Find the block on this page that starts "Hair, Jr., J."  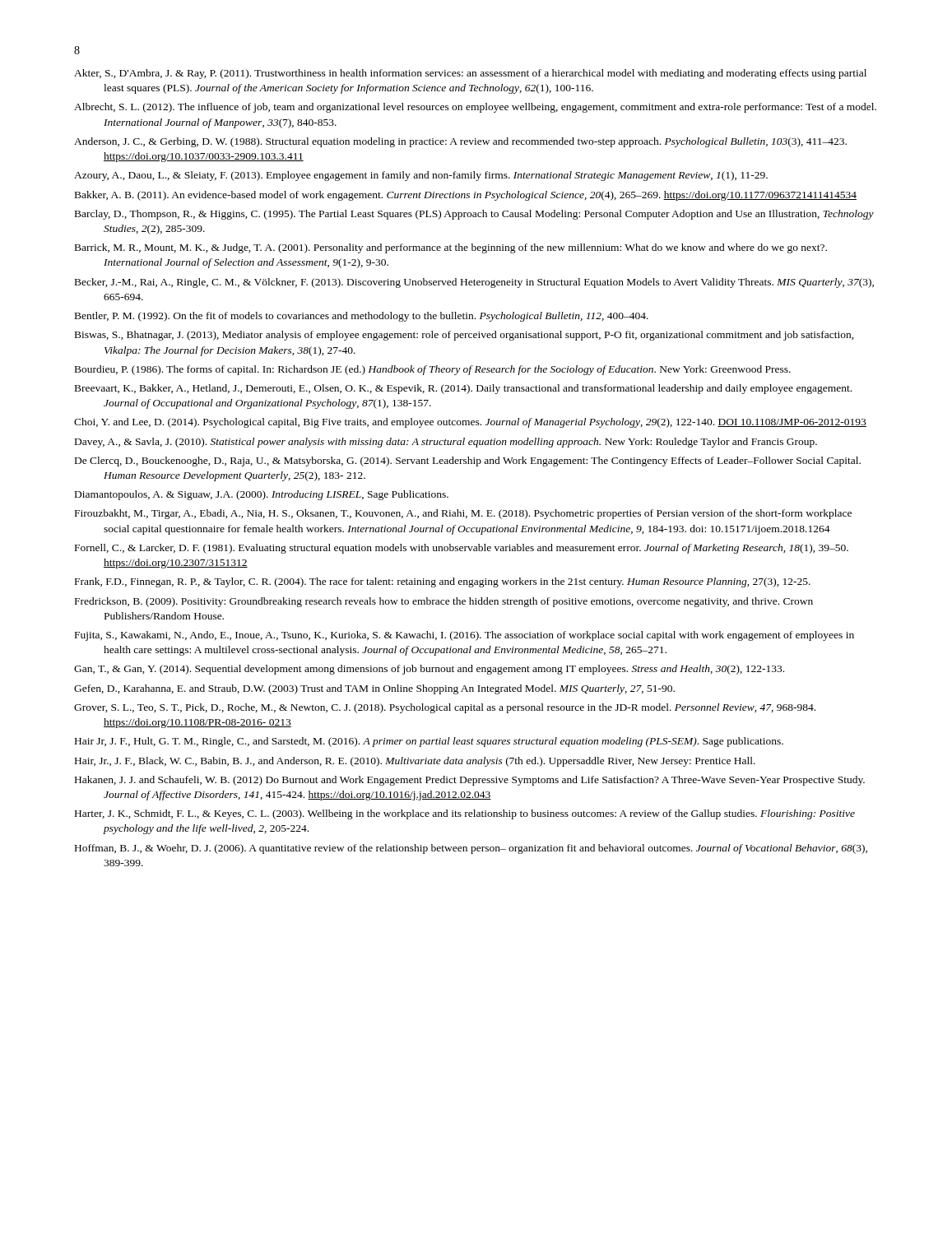click(415, 760)
